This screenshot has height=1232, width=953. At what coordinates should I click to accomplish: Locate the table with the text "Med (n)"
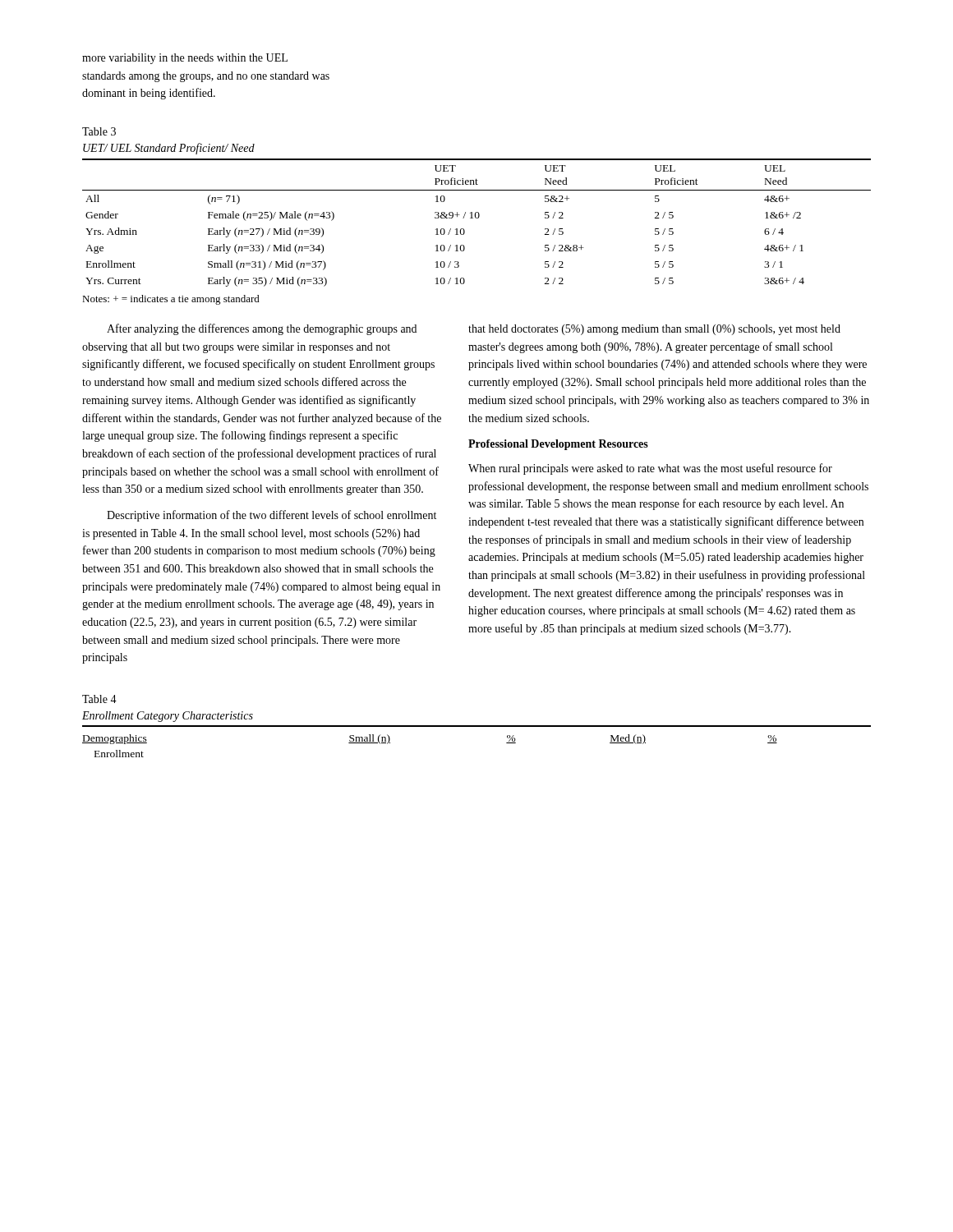476,746
